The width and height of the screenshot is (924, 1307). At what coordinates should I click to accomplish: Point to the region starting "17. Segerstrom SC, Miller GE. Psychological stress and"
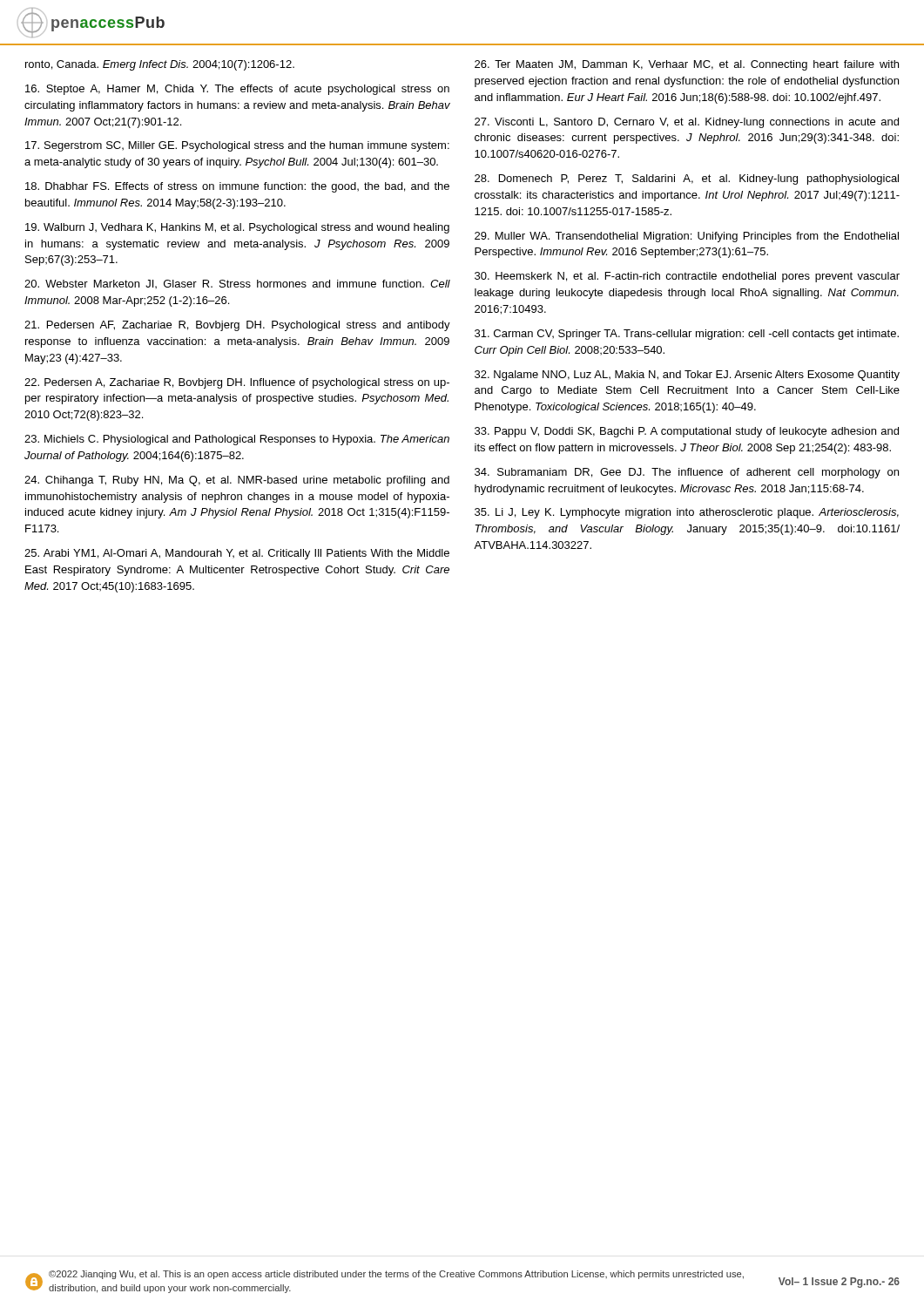coord(237,154)
